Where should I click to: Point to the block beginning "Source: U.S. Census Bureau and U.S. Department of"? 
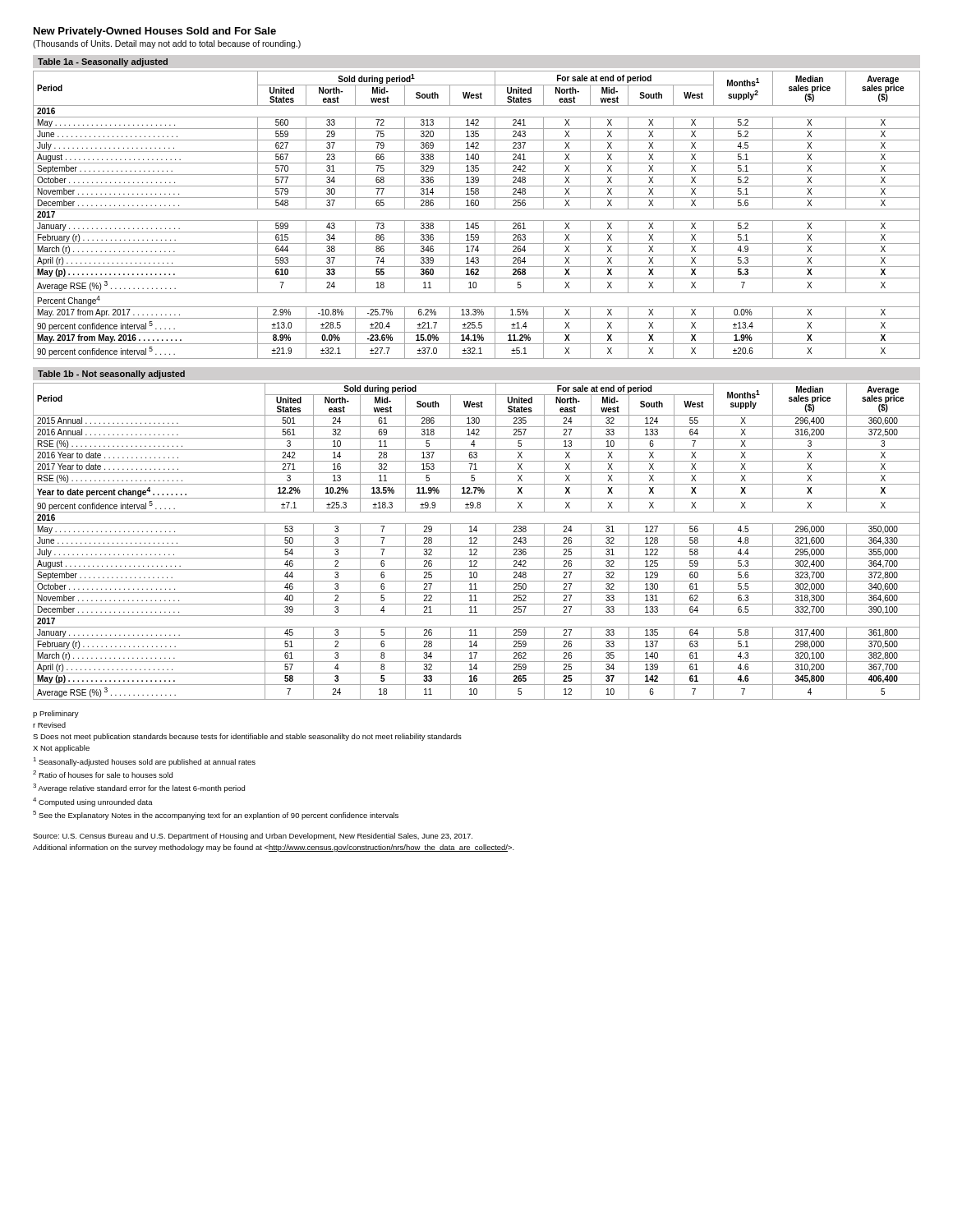click(274, 841)
